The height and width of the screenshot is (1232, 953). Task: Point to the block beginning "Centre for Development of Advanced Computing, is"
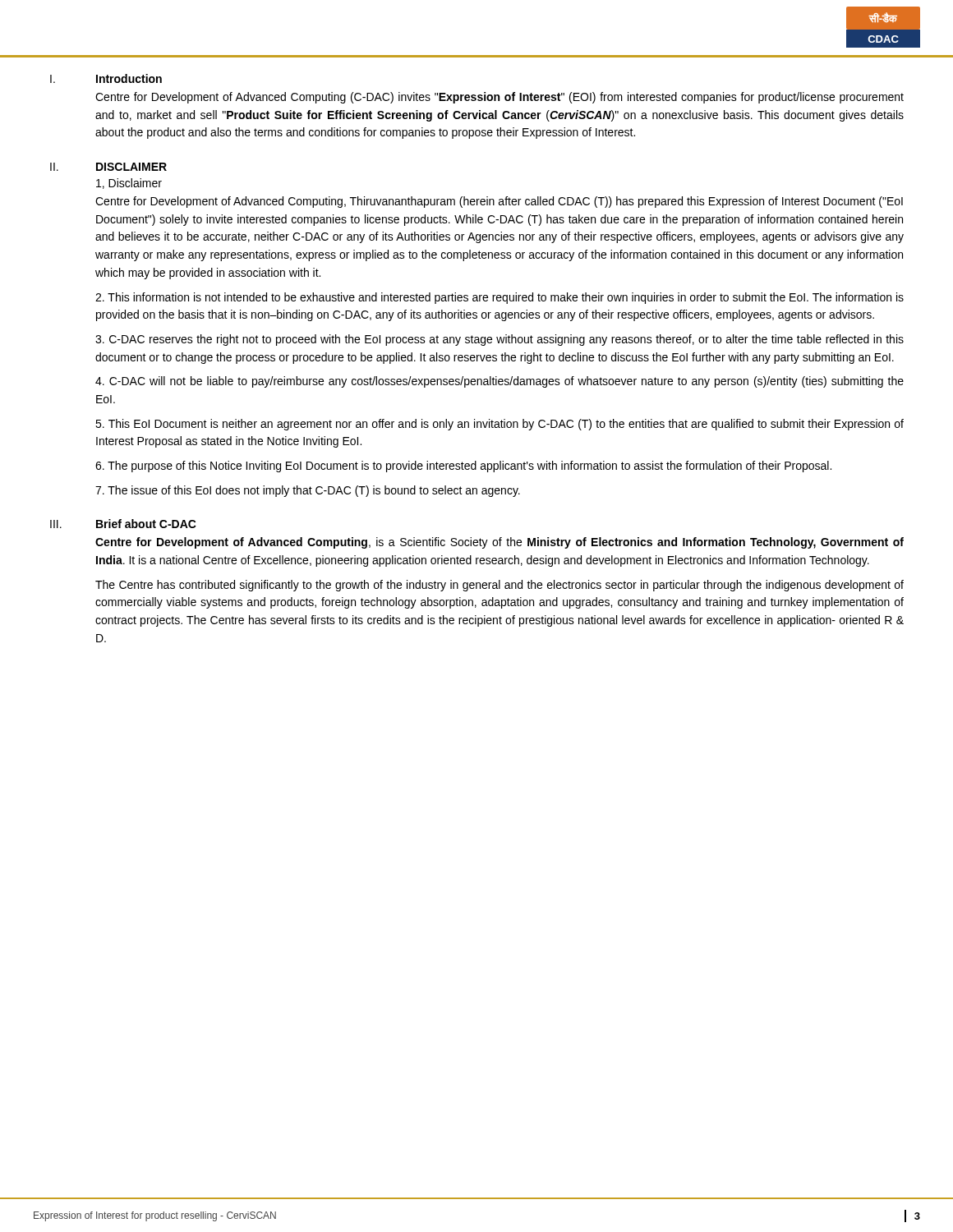point(500,551)
